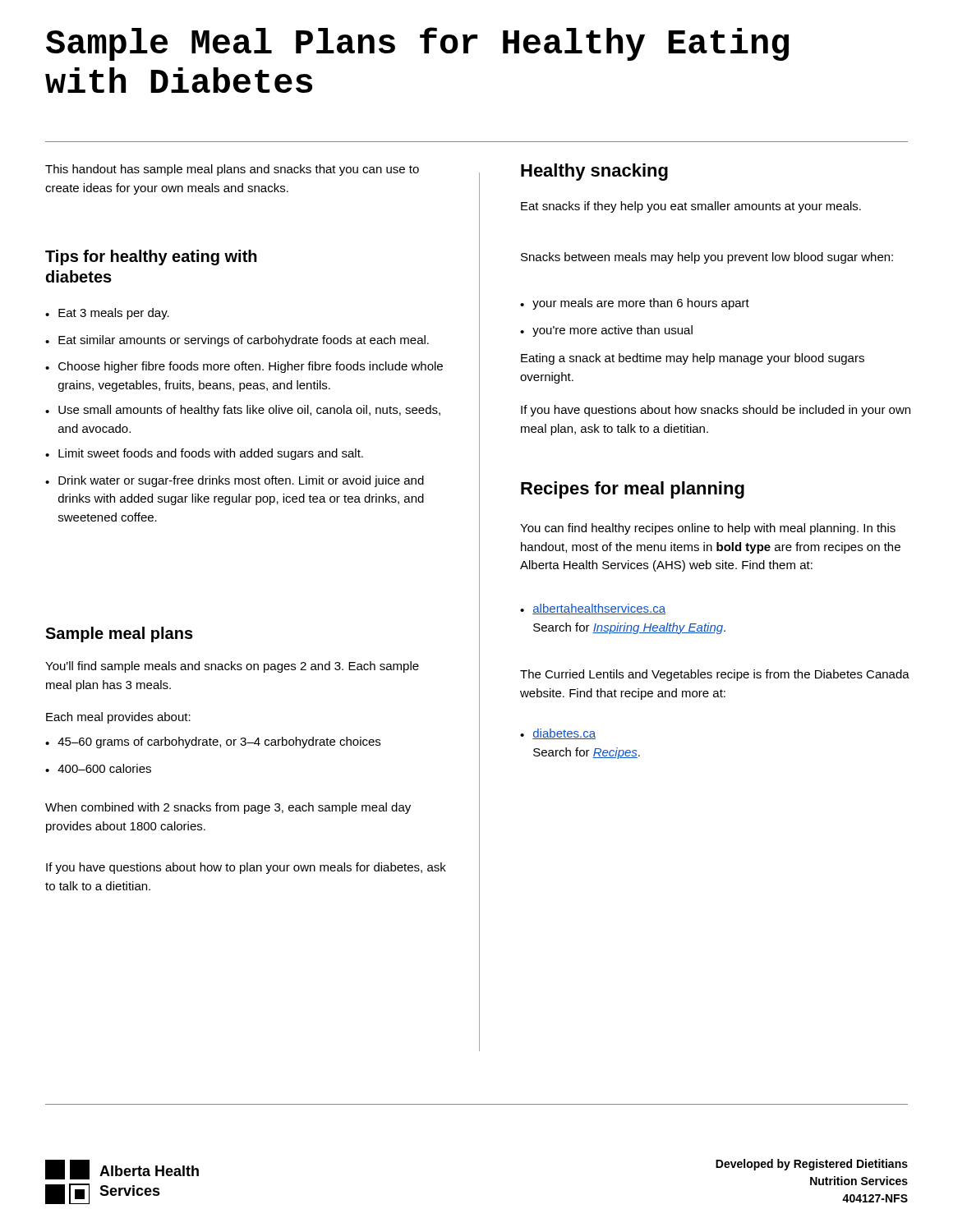
Task: Locate the block of text that opens with "Eat snacks if they help you eat"
Action: click(x=691, y=206)
